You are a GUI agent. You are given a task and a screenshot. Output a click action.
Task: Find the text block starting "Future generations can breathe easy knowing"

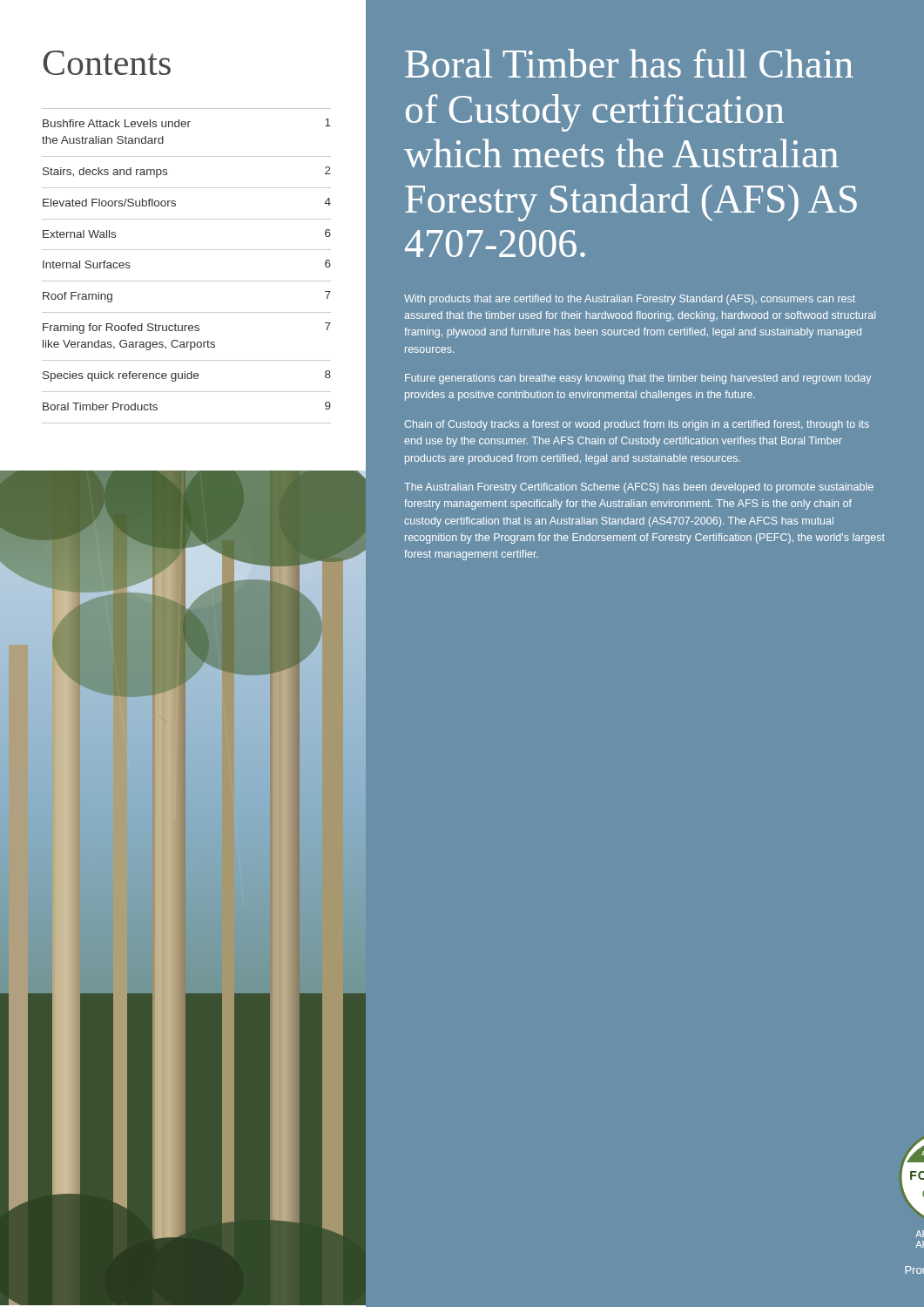(645, 387)
